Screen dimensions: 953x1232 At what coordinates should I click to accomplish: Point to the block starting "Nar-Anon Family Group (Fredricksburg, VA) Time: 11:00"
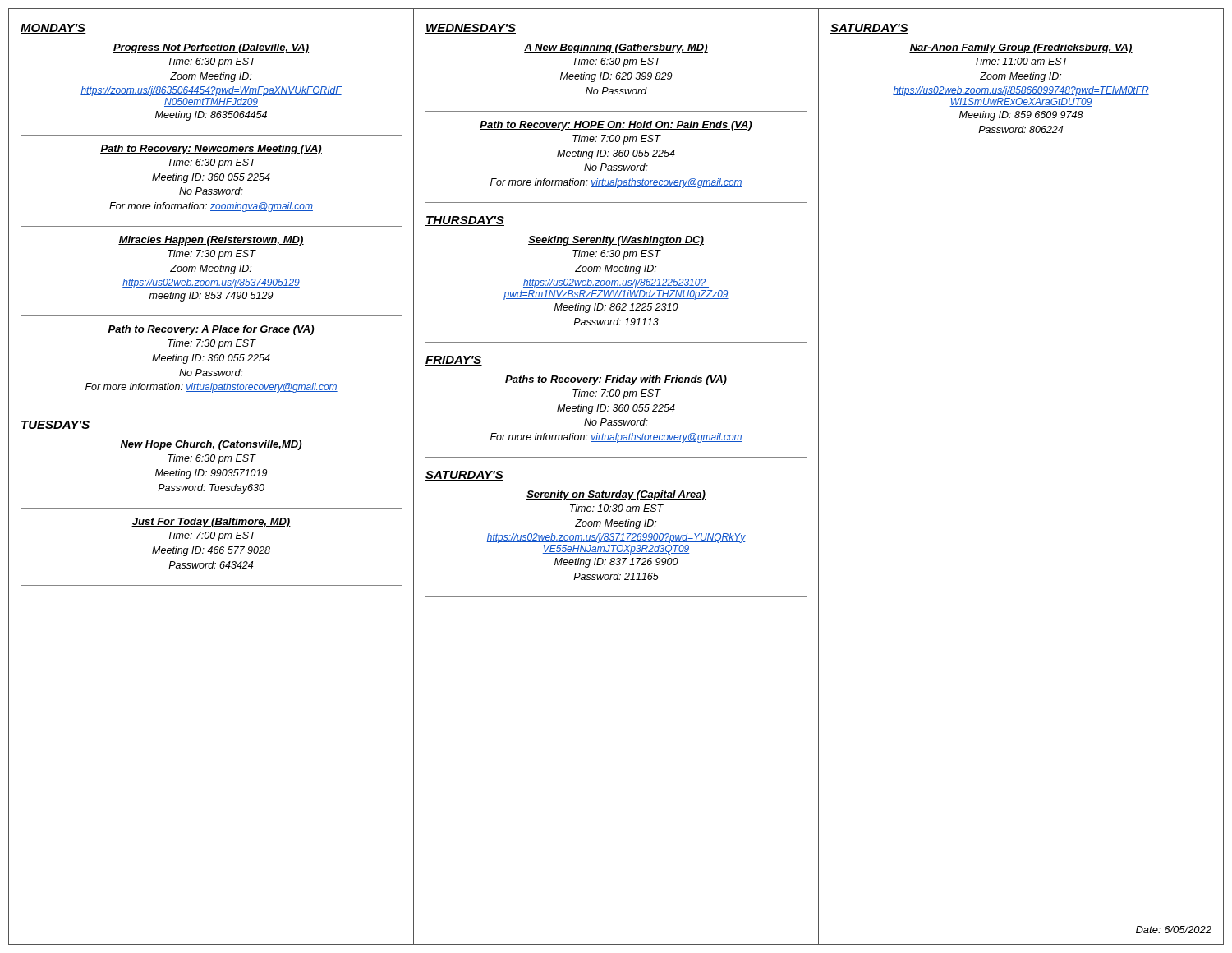pyautogui.click(x=1021, y=89)
